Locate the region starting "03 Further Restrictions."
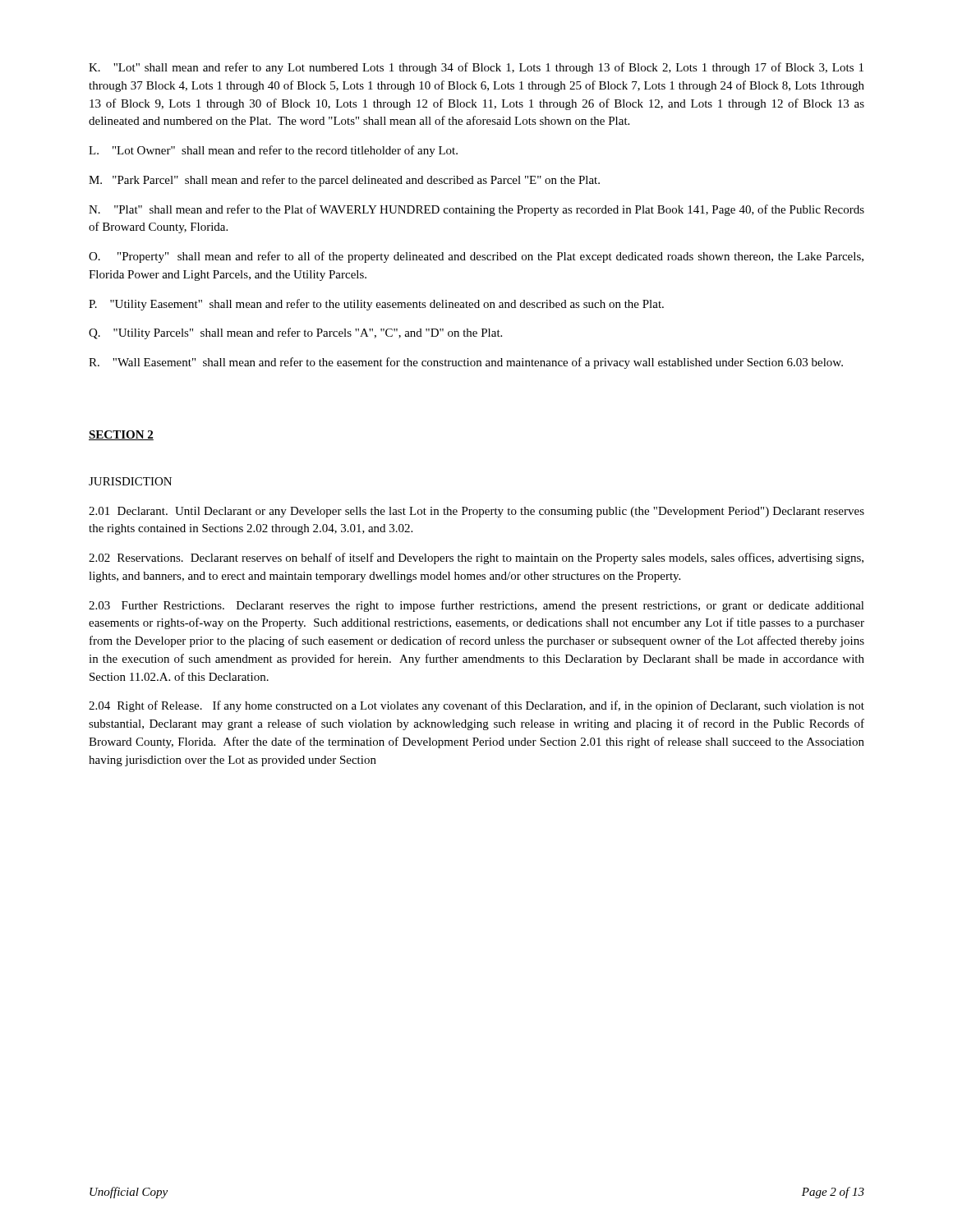Image resolution: width=953 pixels, height=1232 pixels. (476, 641)
